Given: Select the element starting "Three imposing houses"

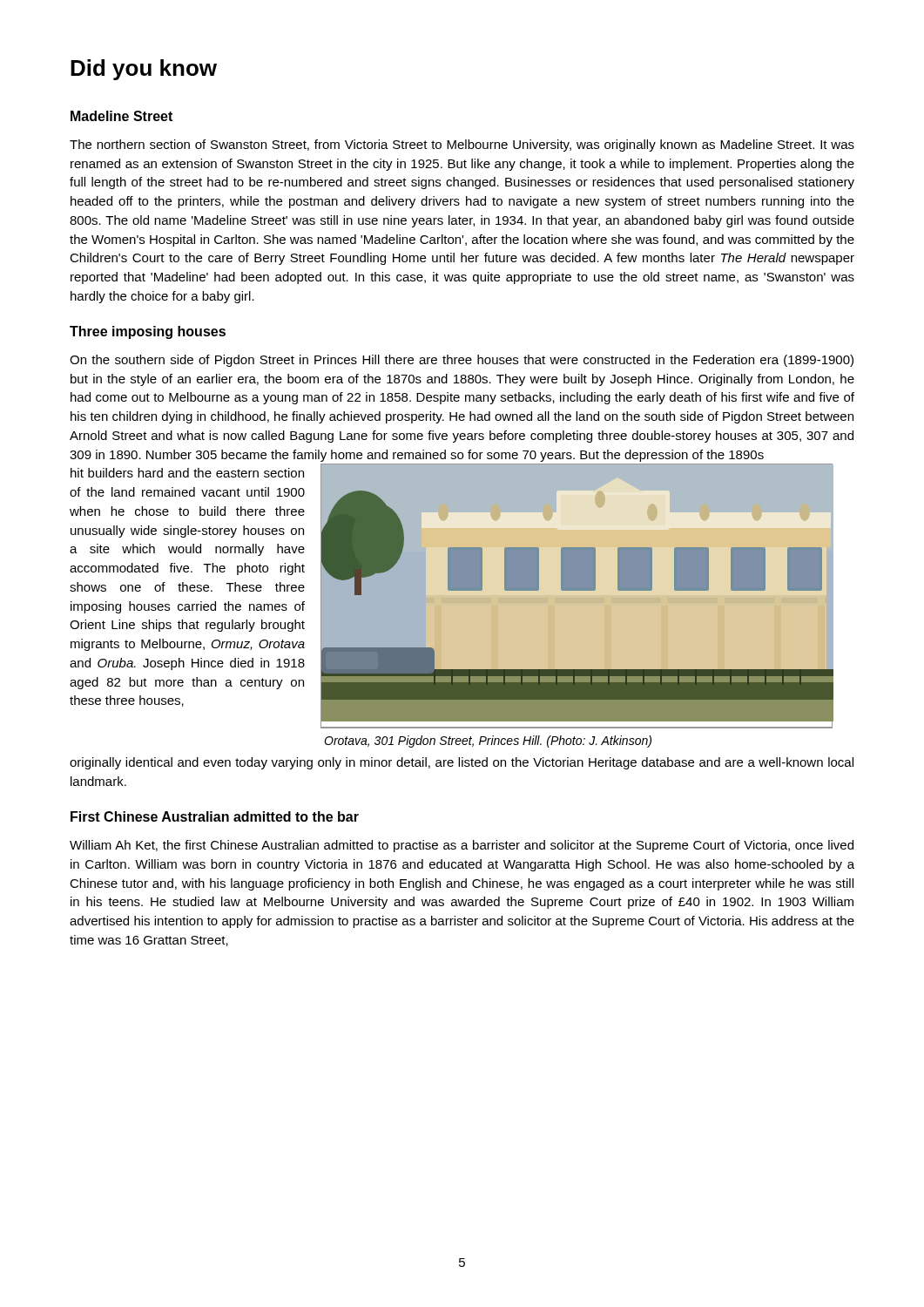Looking at the screenshot, I should tap(148, 332).
